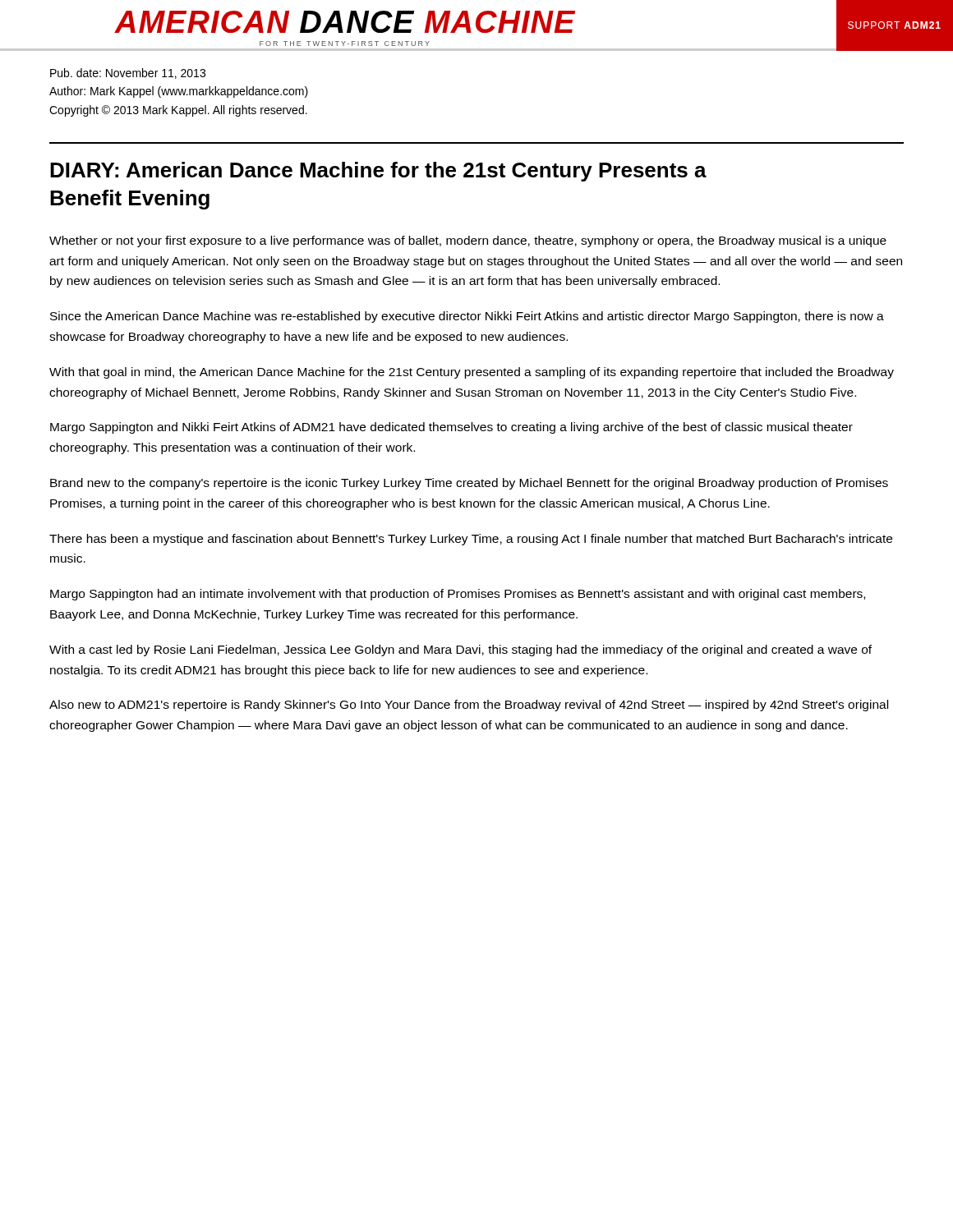Point to the text starting "Since the American Dance Machine was re-established by"
This screenshot has height=1232, width=953.
tap(467, 326)
